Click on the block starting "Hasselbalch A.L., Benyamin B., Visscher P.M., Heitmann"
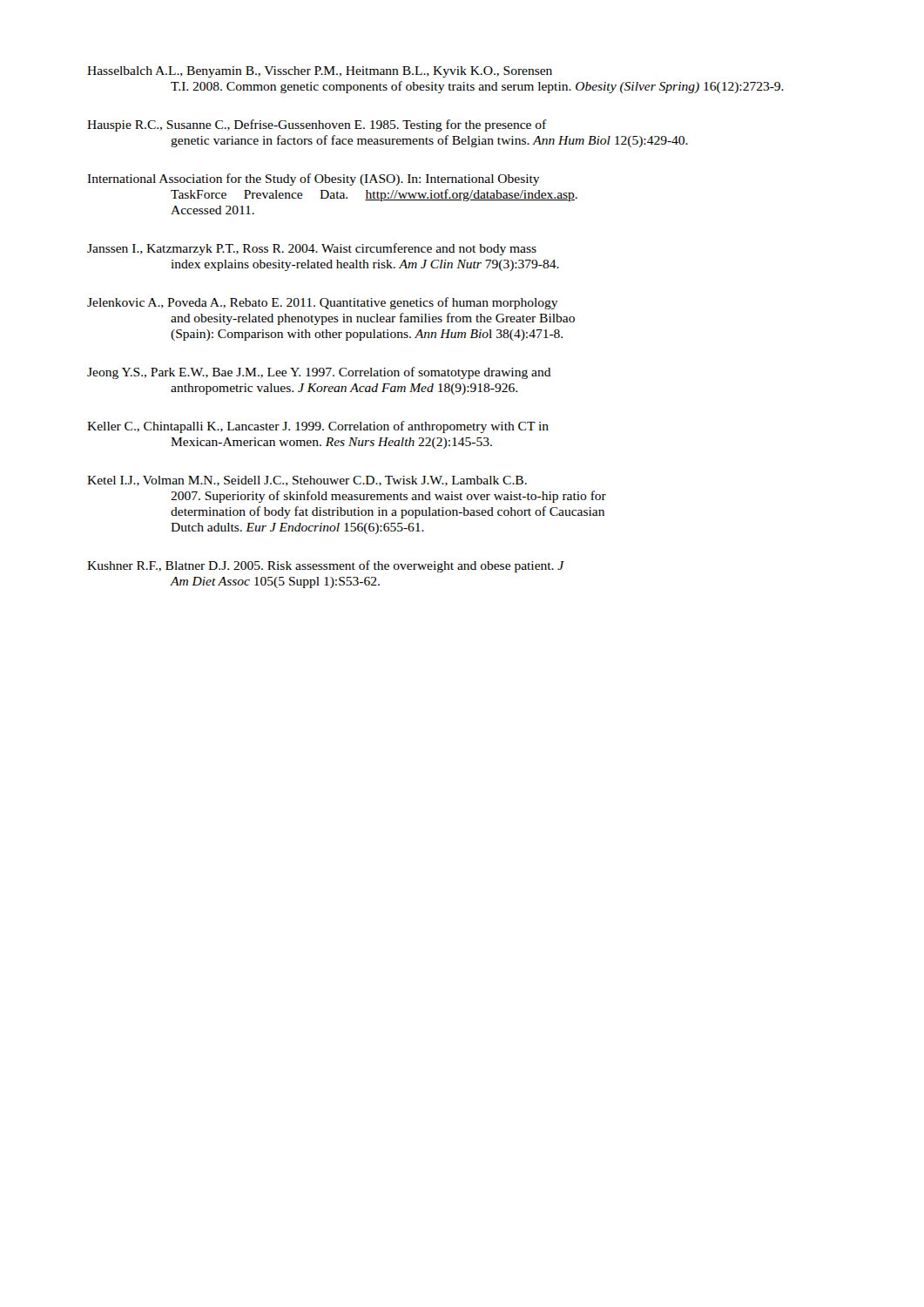 [x=462, y=78]
